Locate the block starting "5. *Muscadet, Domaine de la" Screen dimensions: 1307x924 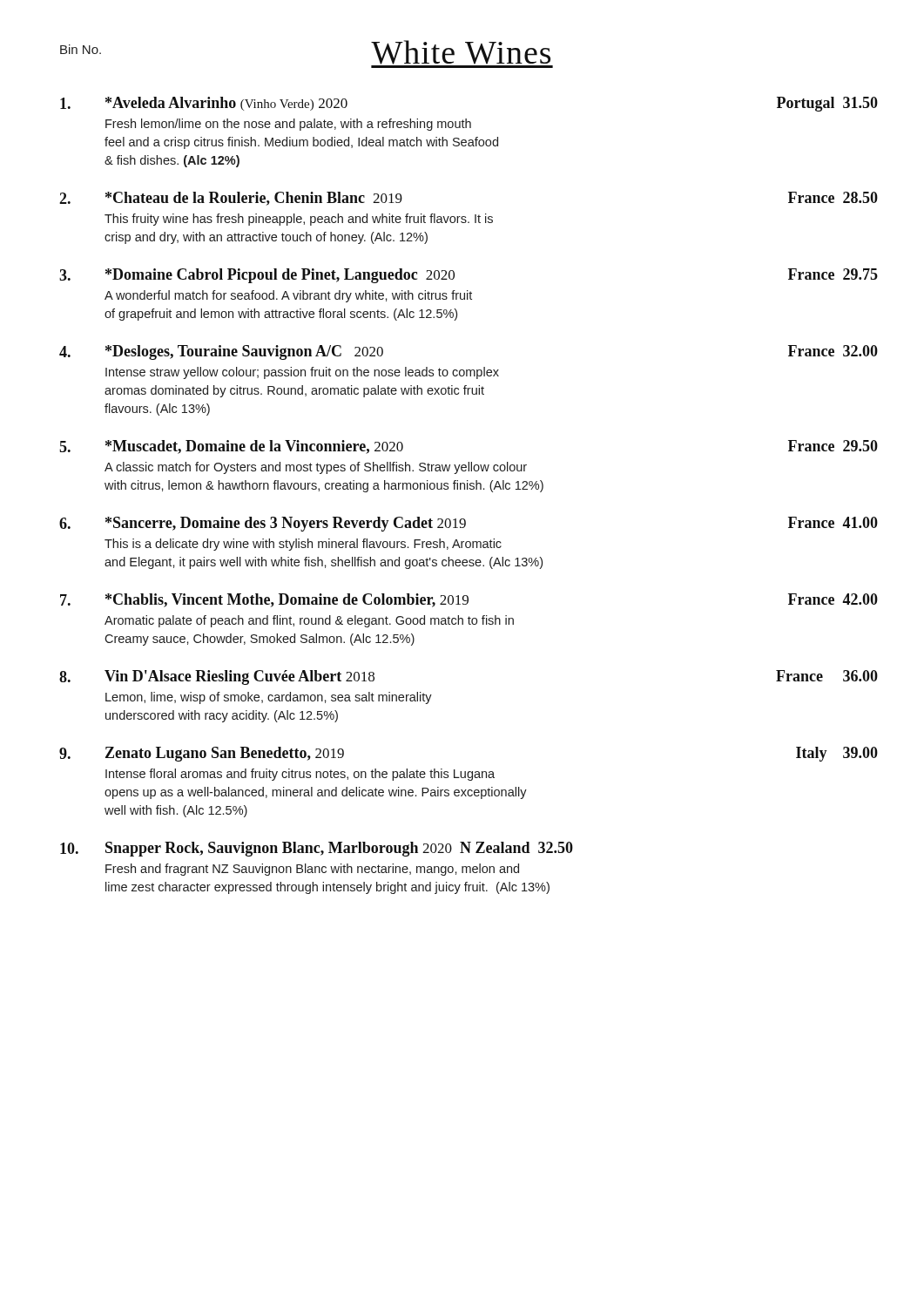coord(469,466)
